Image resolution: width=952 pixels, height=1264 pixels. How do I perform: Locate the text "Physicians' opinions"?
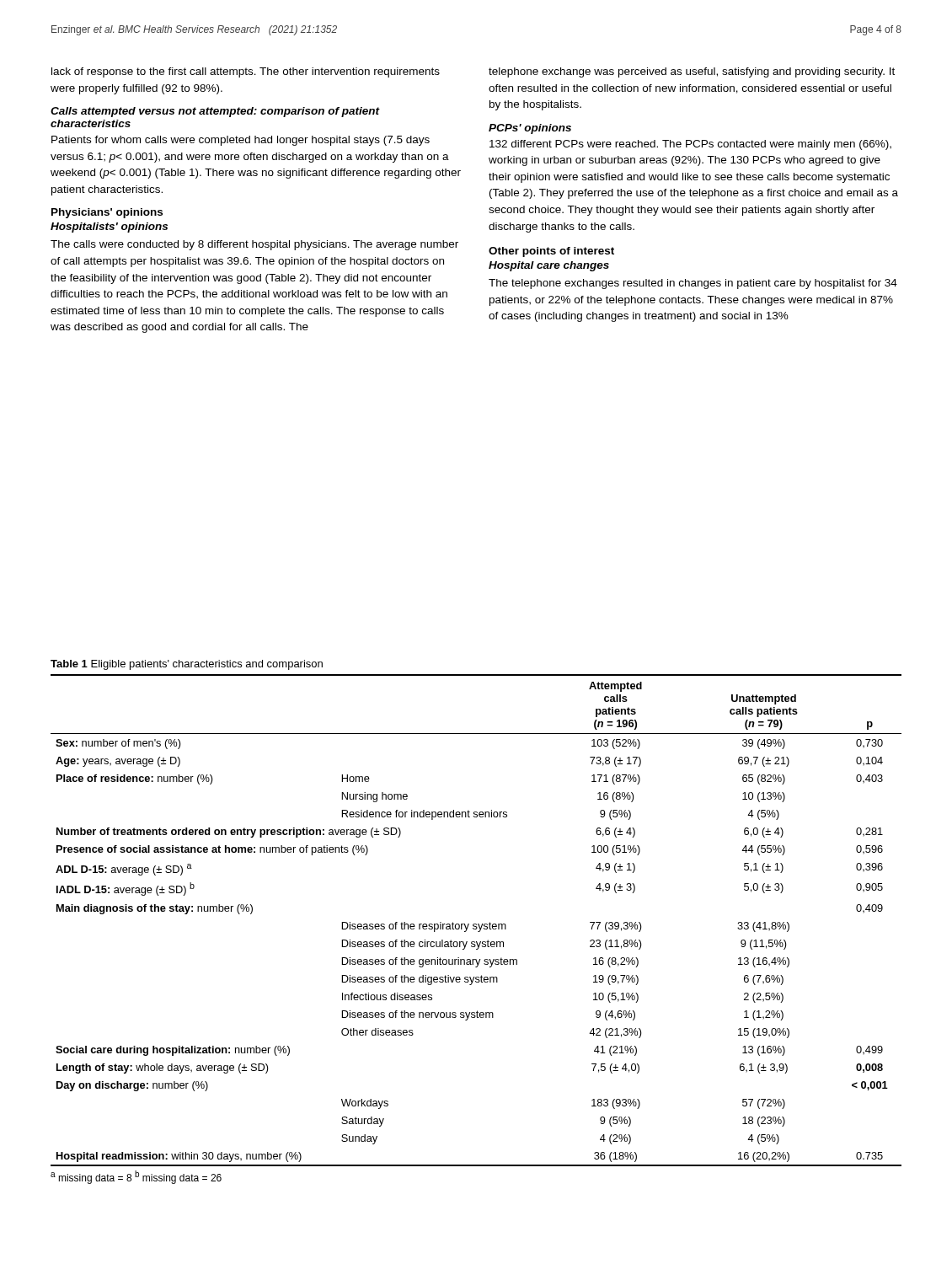click(107, 212)
